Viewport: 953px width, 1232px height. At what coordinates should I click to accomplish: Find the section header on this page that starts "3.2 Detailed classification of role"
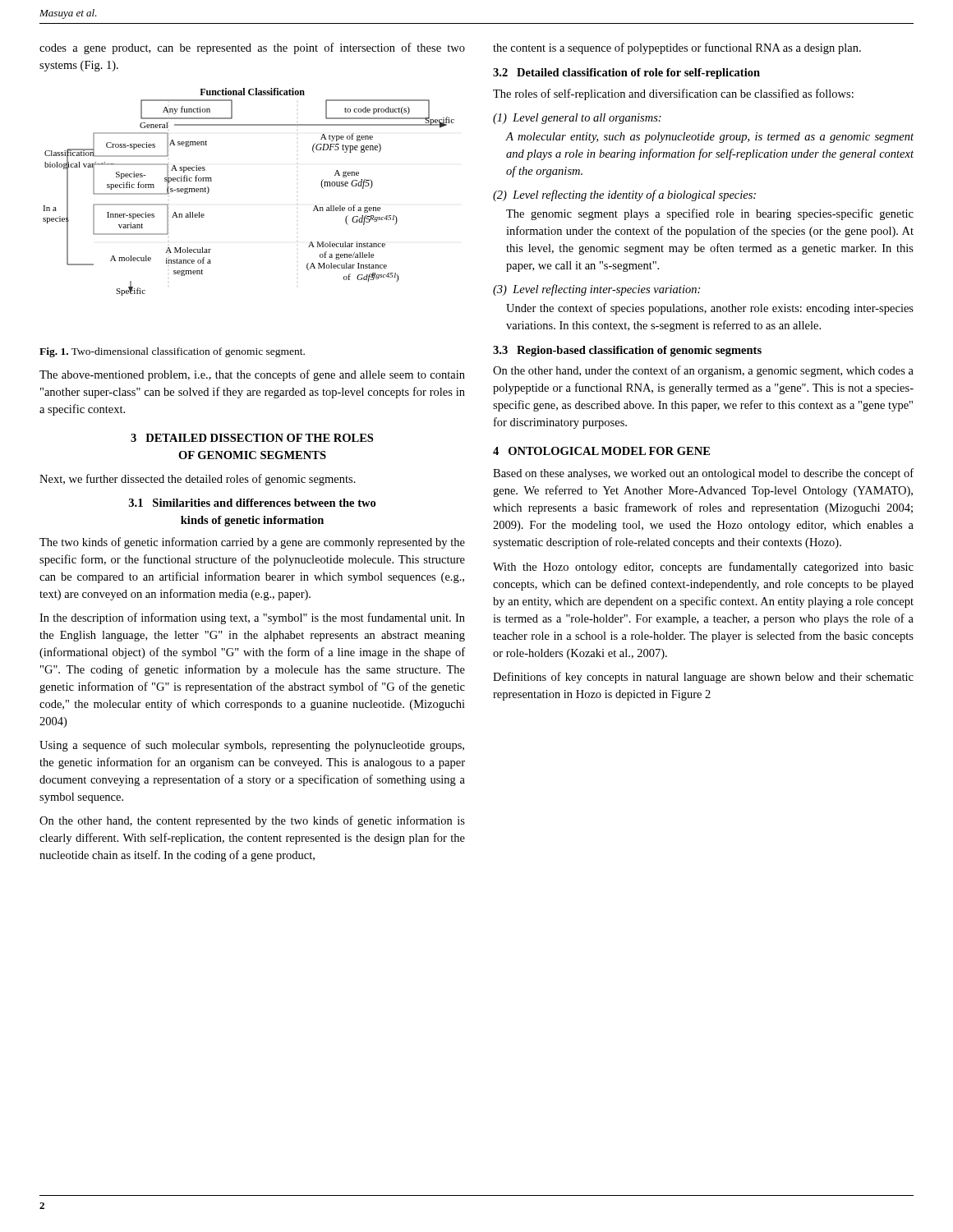[626, 72]
